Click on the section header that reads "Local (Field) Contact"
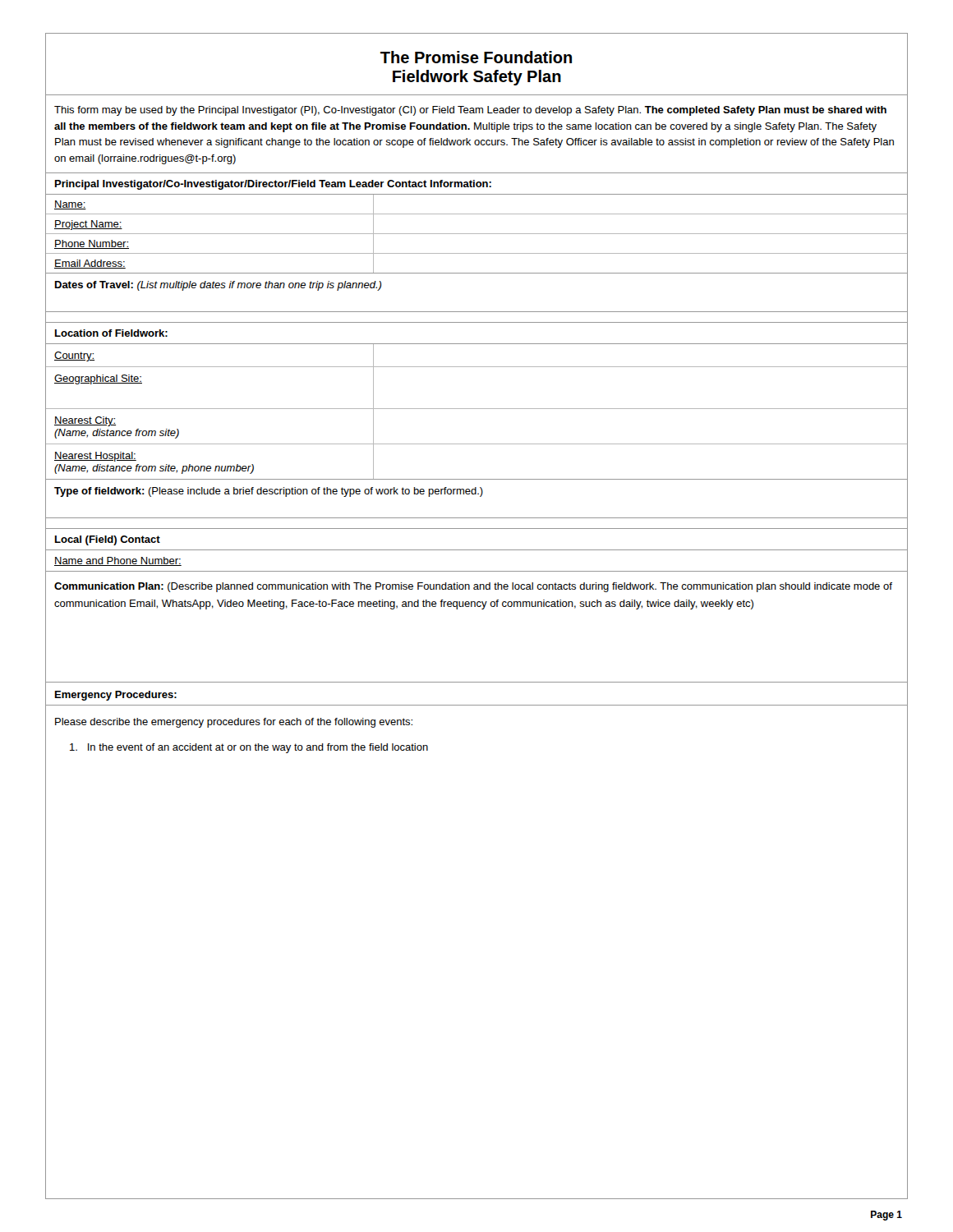Screen dimensions: 1232x953 click(107, 539)
